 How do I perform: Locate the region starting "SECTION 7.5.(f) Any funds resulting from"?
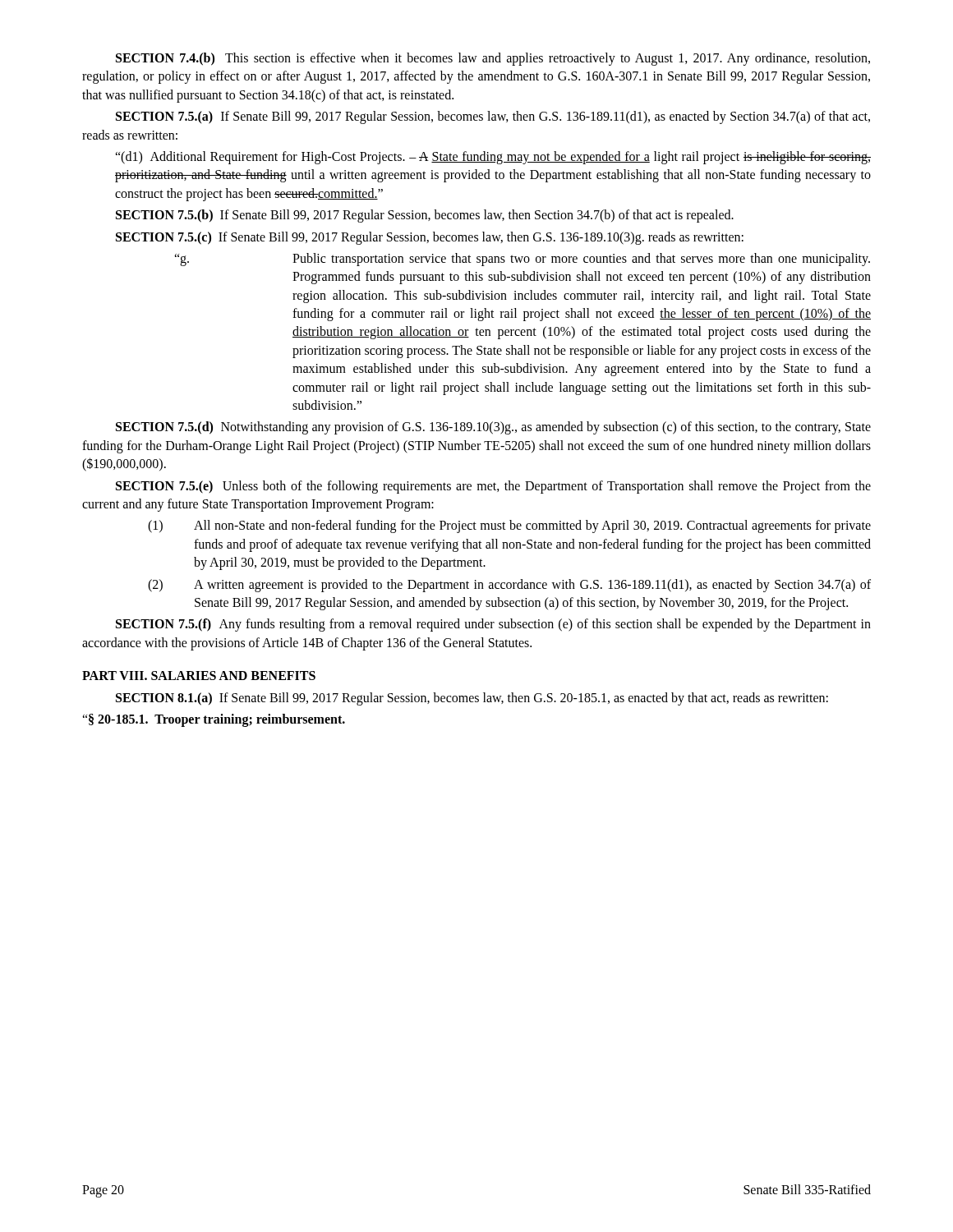[476, 634]
